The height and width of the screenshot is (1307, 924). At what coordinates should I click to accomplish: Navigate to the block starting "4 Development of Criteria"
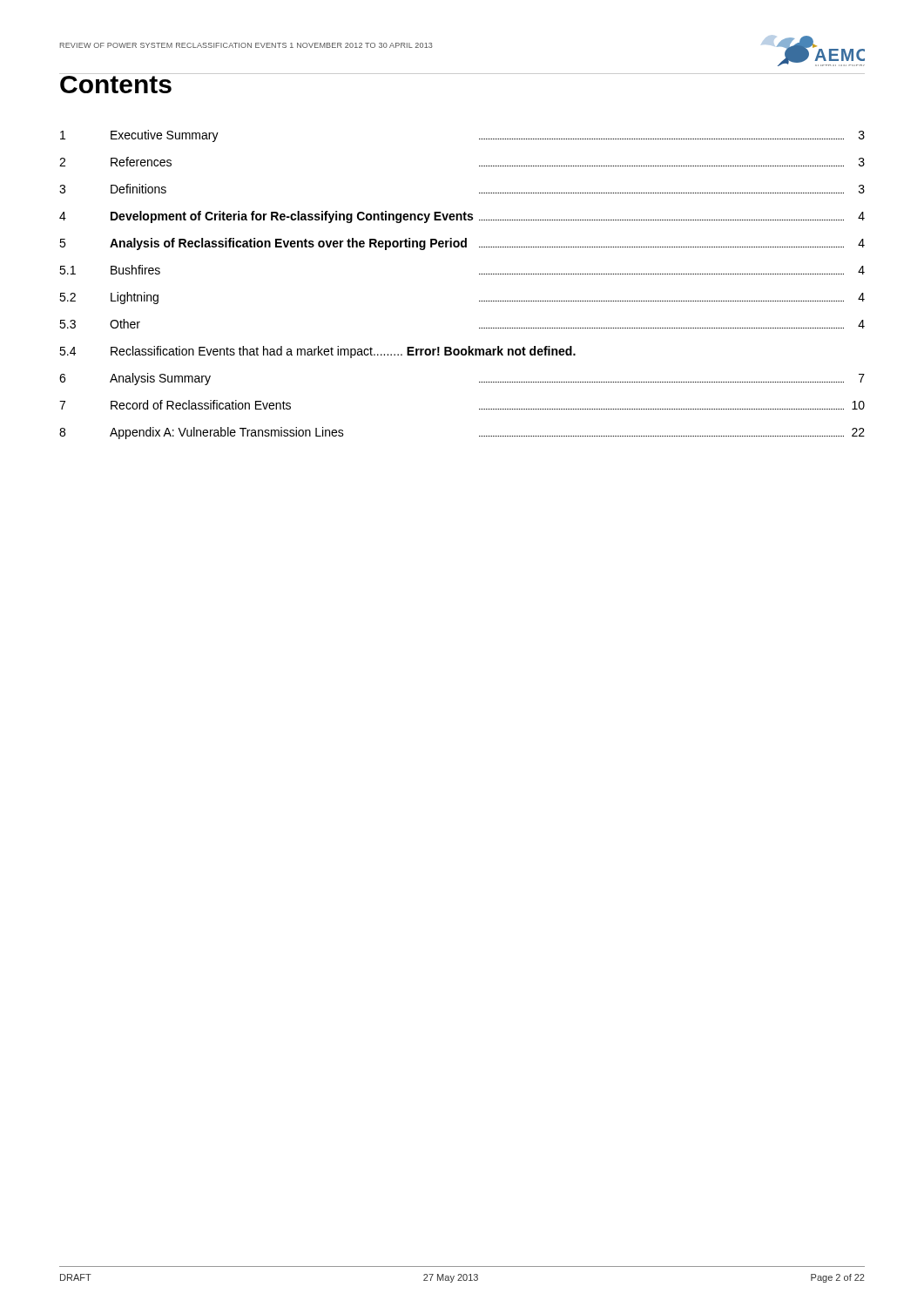462,217
